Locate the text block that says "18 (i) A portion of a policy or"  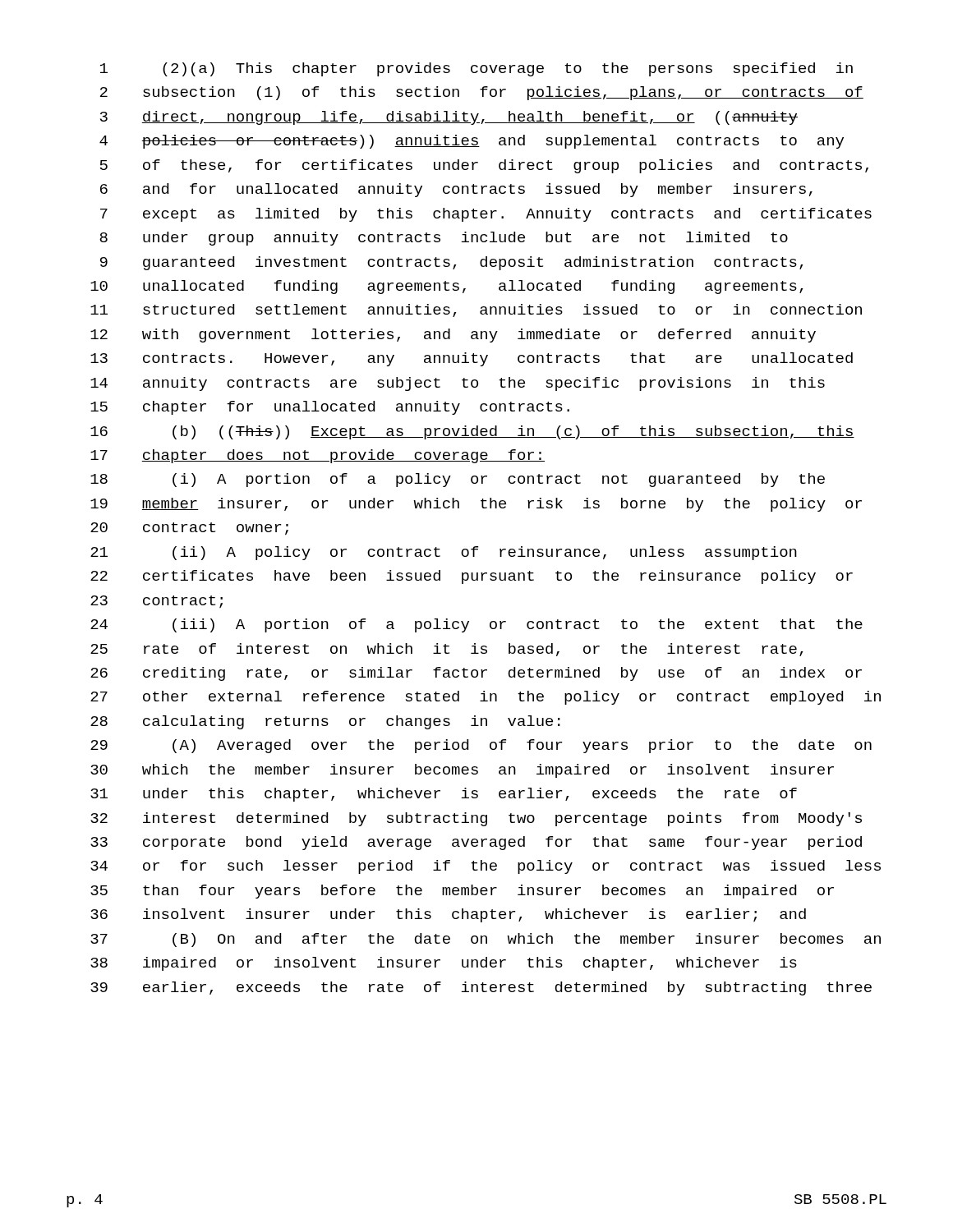476,505
